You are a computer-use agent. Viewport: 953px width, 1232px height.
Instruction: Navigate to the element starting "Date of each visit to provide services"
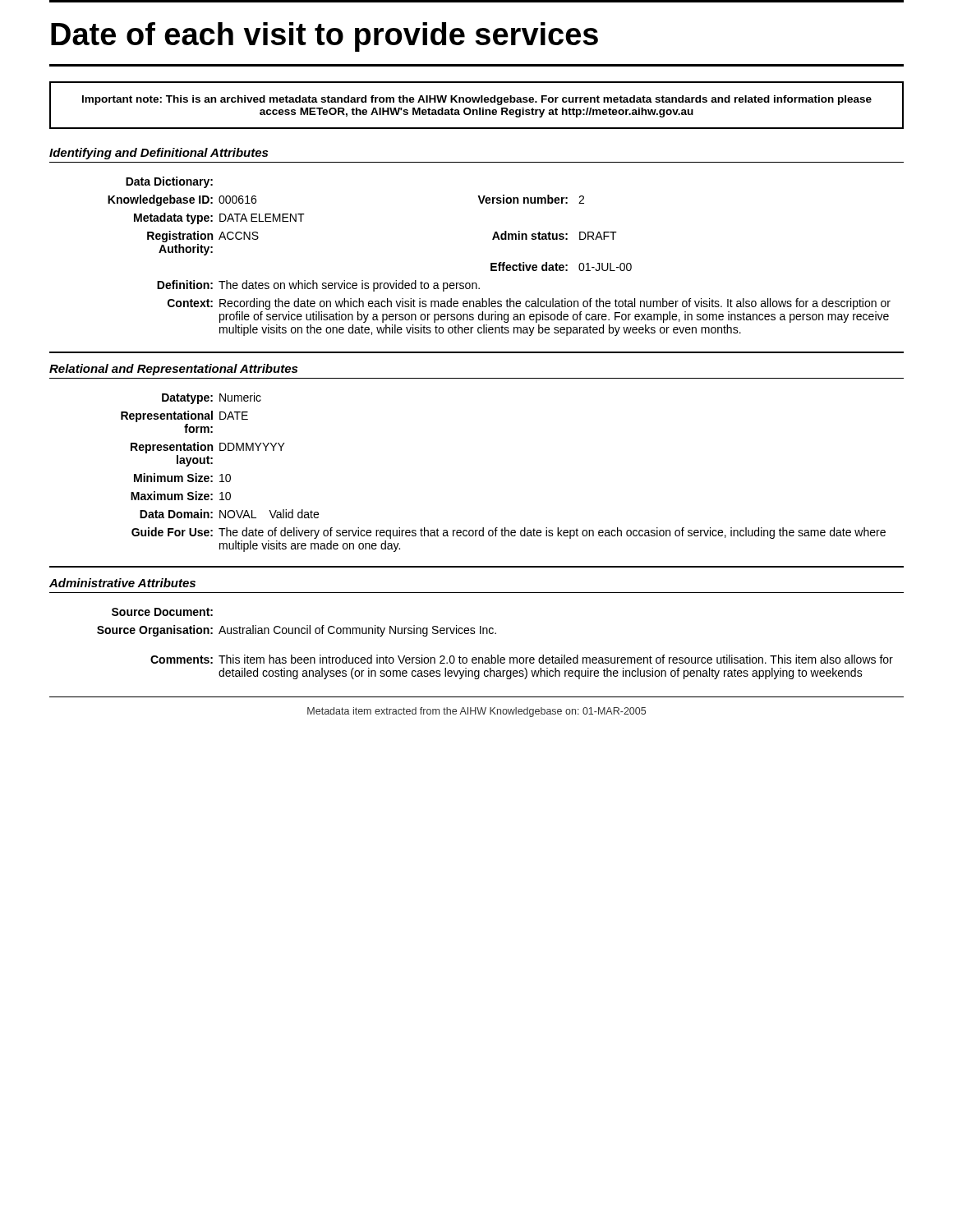click(476, 35)
